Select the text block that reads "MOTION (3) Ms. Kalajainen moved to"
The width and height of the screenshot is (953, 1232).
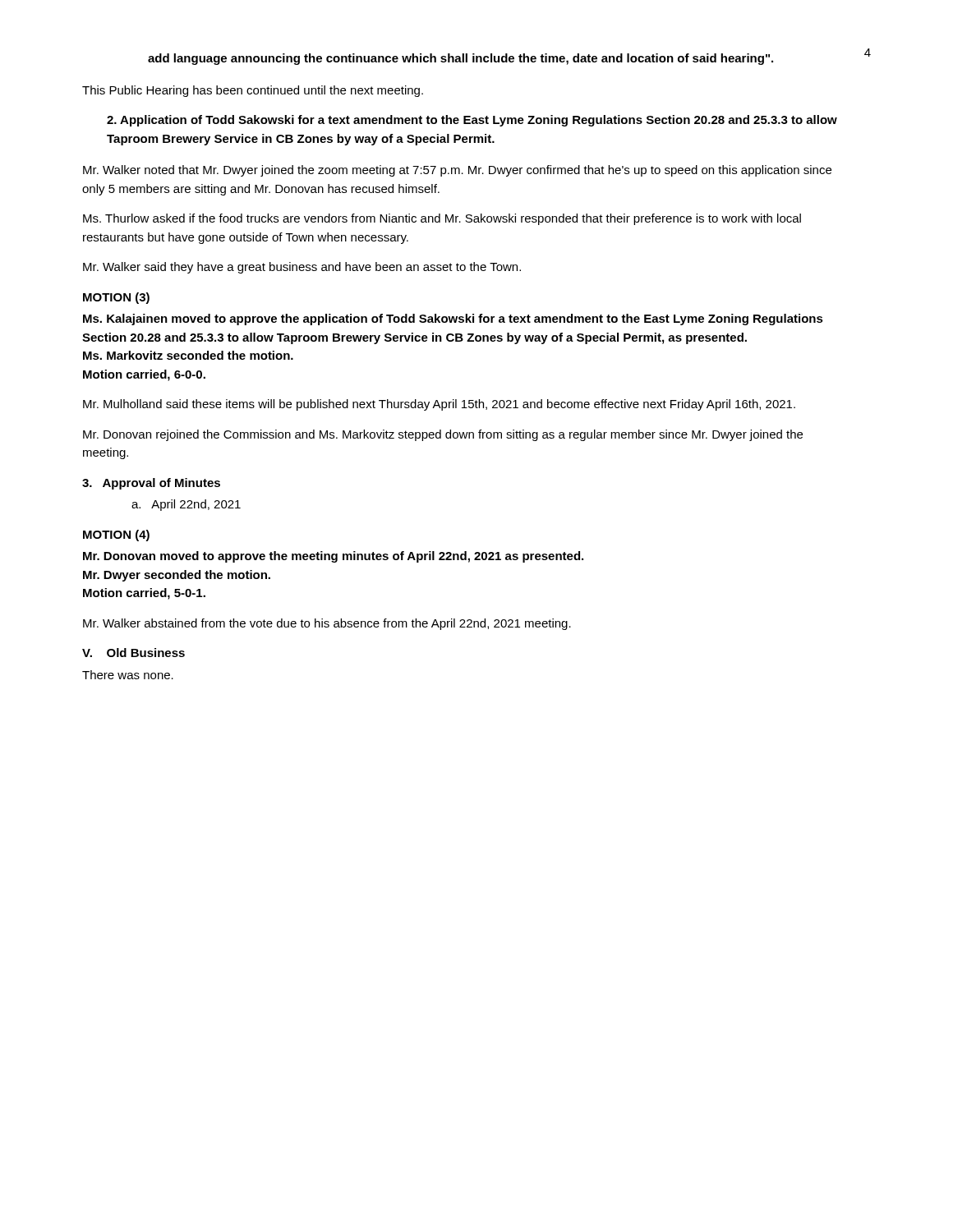click(x=460, y=334)
